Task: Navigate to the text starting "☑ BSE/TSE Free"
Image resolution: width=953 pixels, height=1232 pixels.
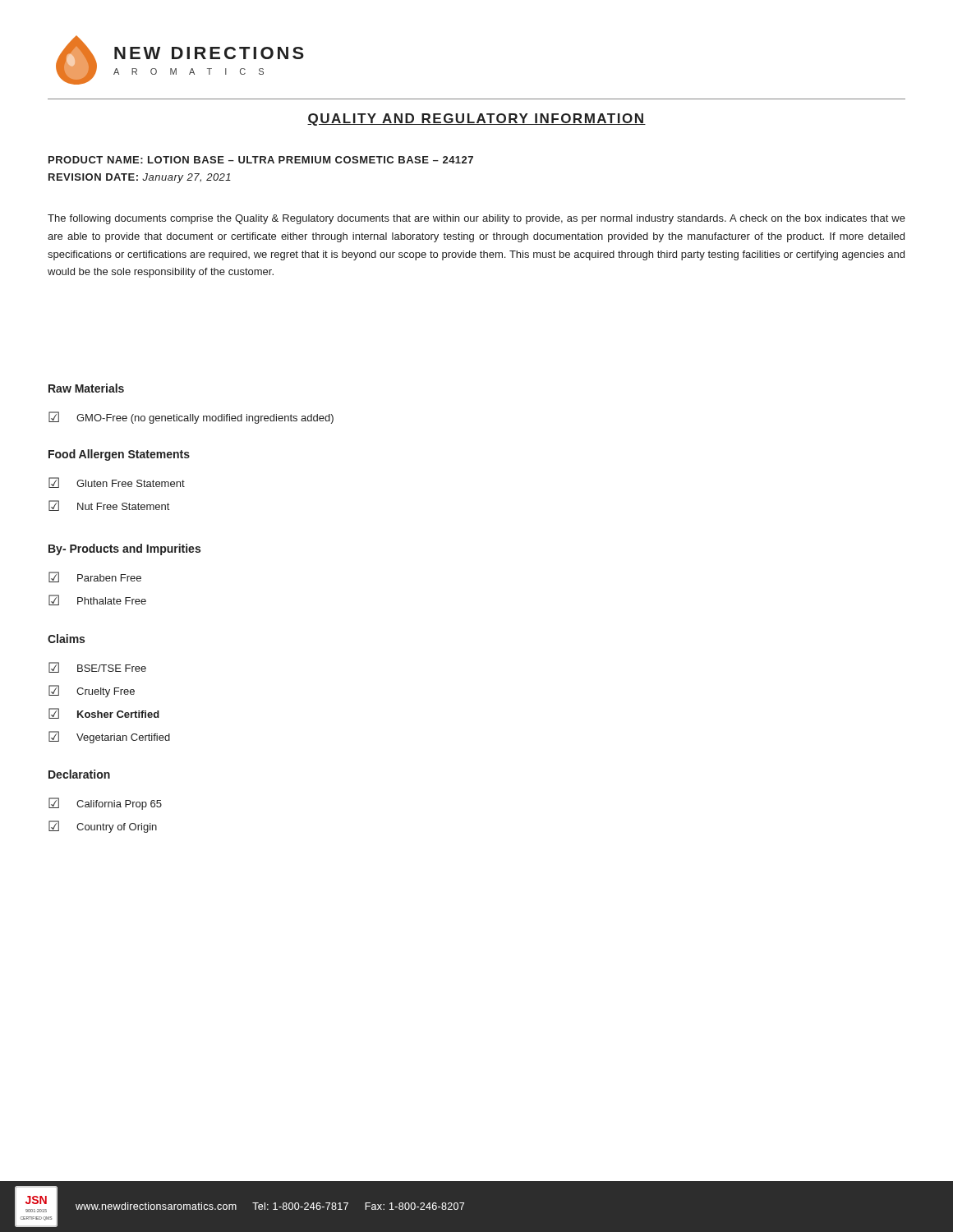Action: coord(97,668)
